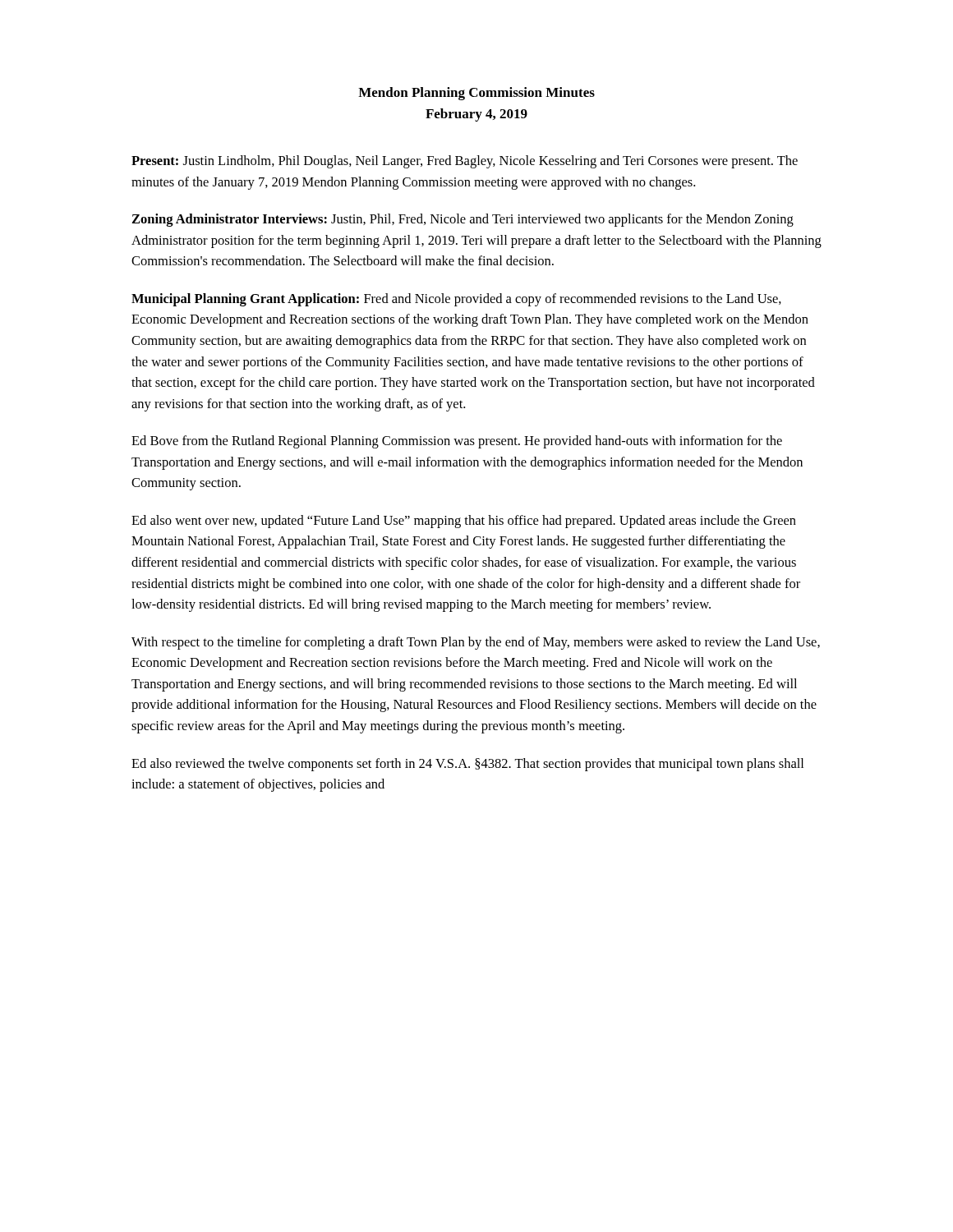
Task: Where is the title that starts "Mendon Planning Commission Minutes"?
Action: click(x=476, y=103)
